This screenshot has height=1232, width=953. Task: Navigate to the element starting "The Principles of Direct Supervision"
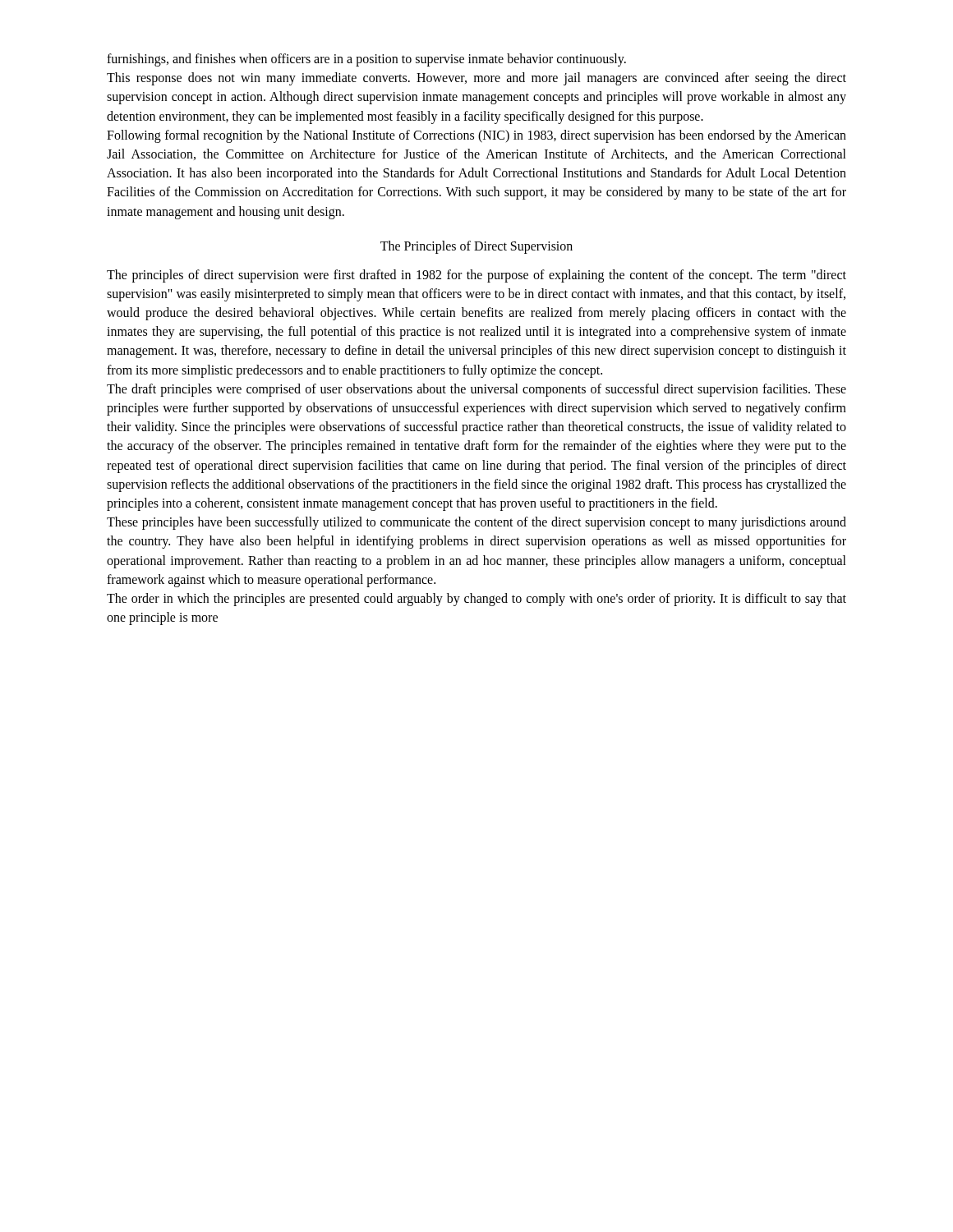476,246
